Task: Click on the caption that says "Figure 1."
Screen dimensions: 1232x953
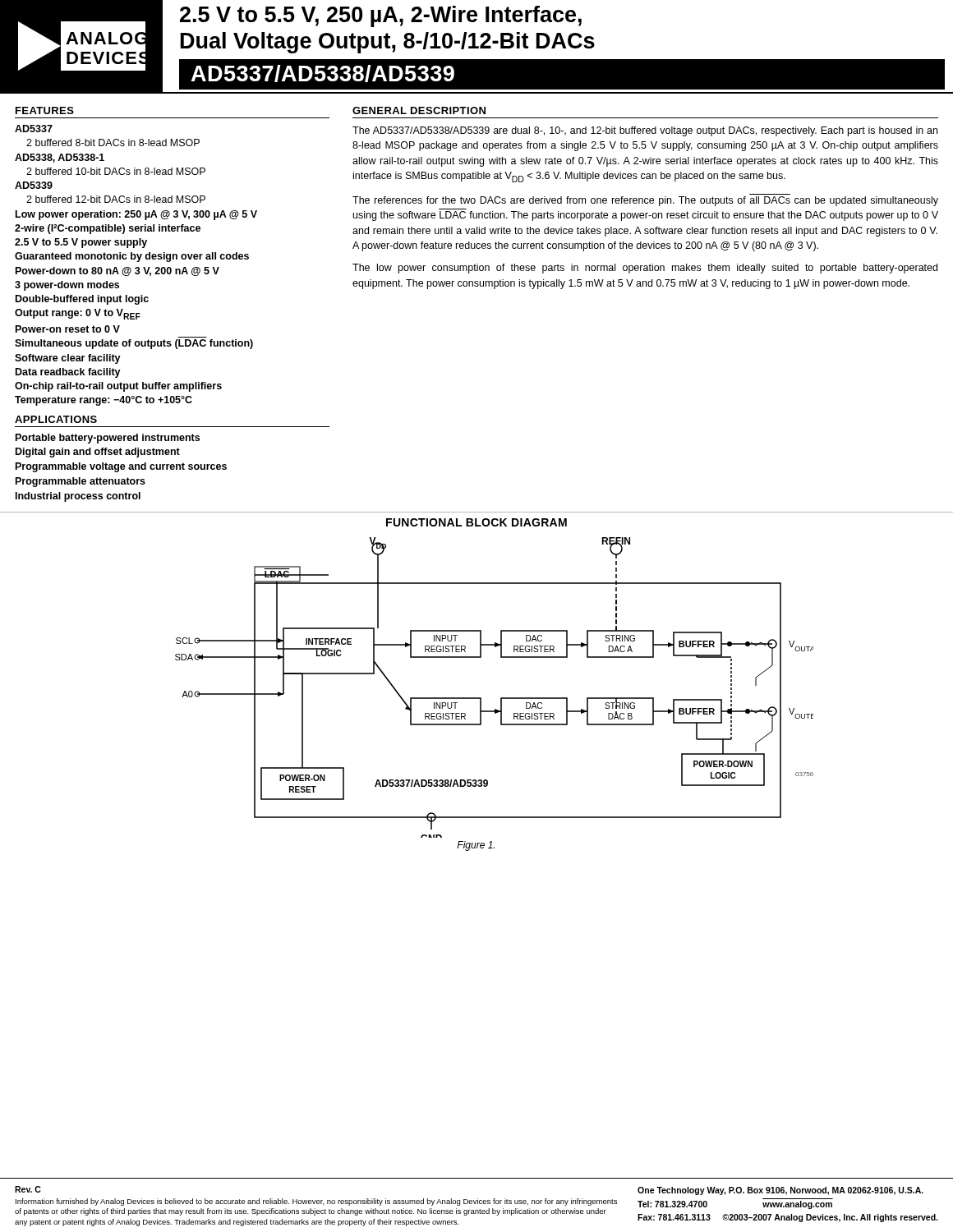Action: [476, 845]
